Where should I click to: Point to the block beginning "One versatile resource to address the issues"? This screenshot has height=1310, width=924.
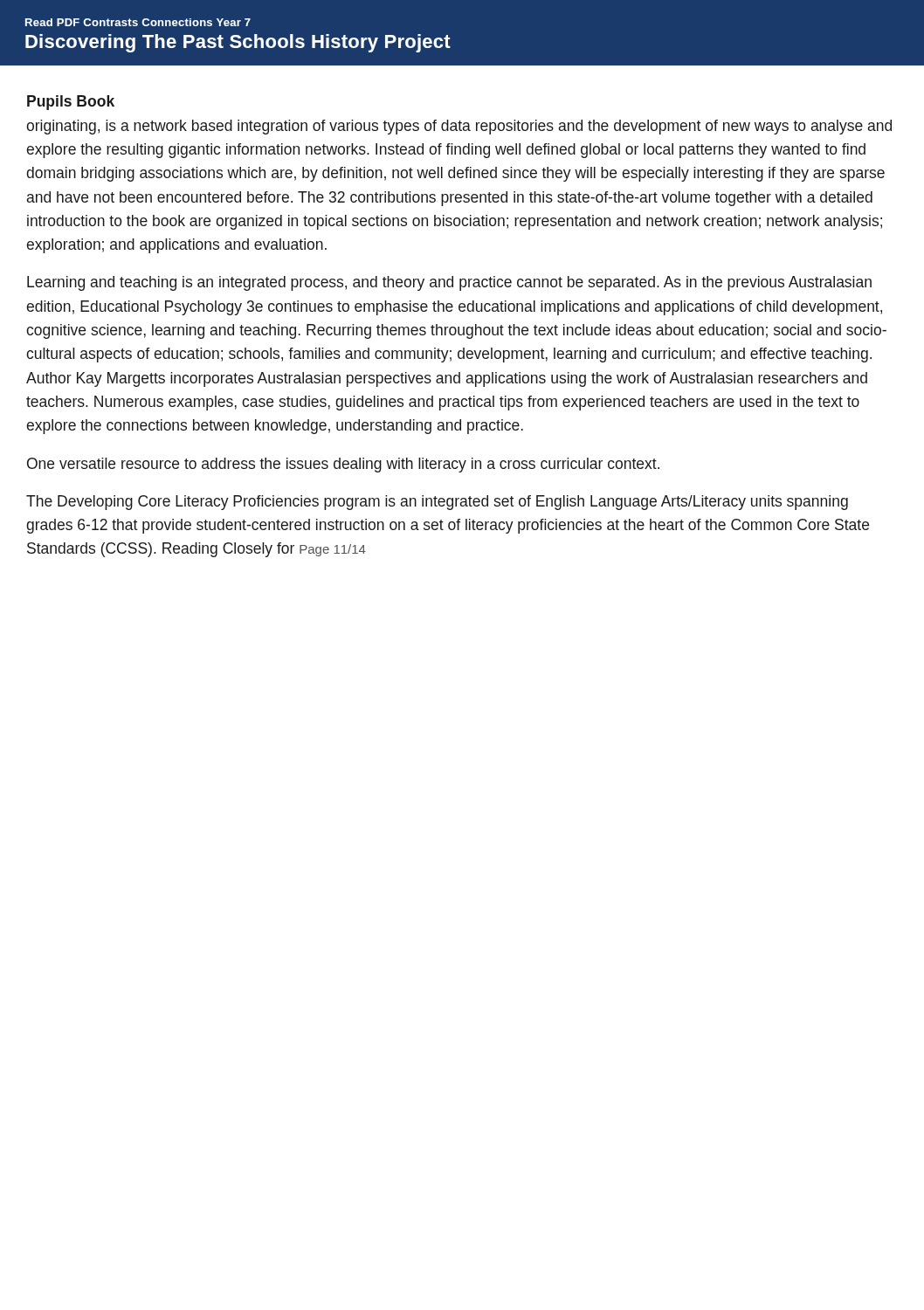[x=343, y=463]
